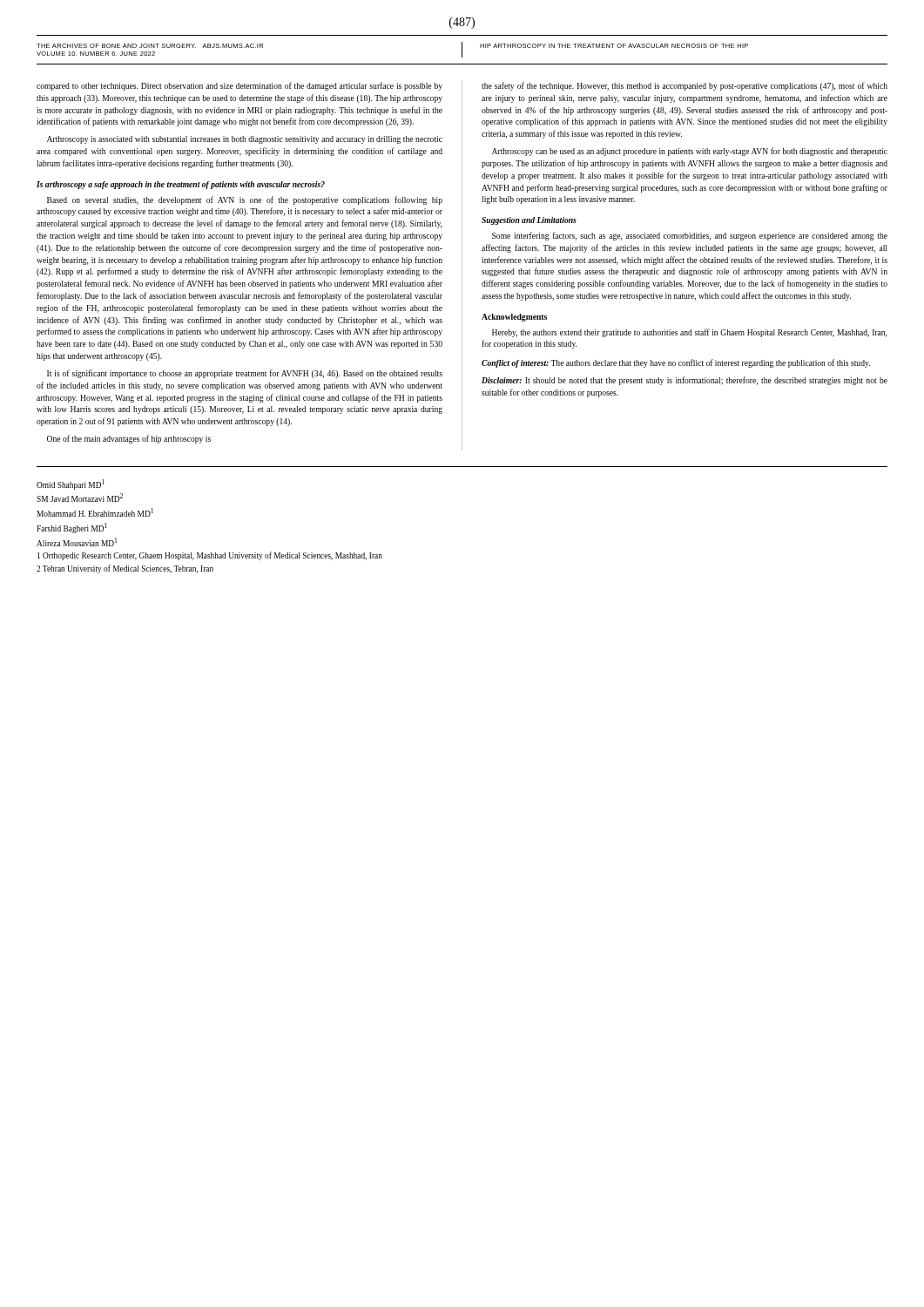Locate the text block that says "Some interfering factors, such as age,"
Image resolution: width=924 pixels, height=1307 pixels.
[x=684, y=266]
